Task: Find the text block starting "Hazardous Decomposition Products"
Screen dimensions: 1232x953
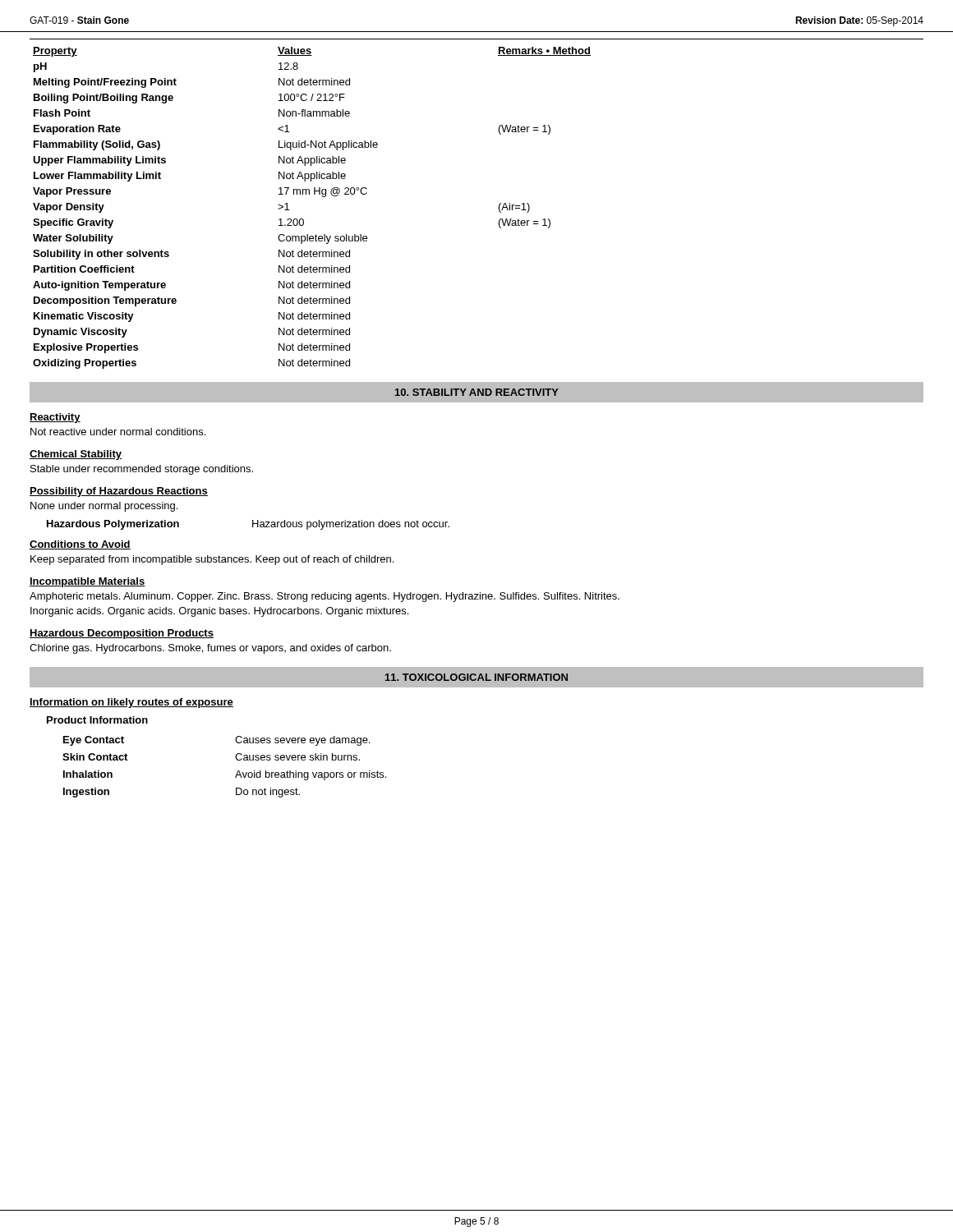Action: [x=122, y=633]
